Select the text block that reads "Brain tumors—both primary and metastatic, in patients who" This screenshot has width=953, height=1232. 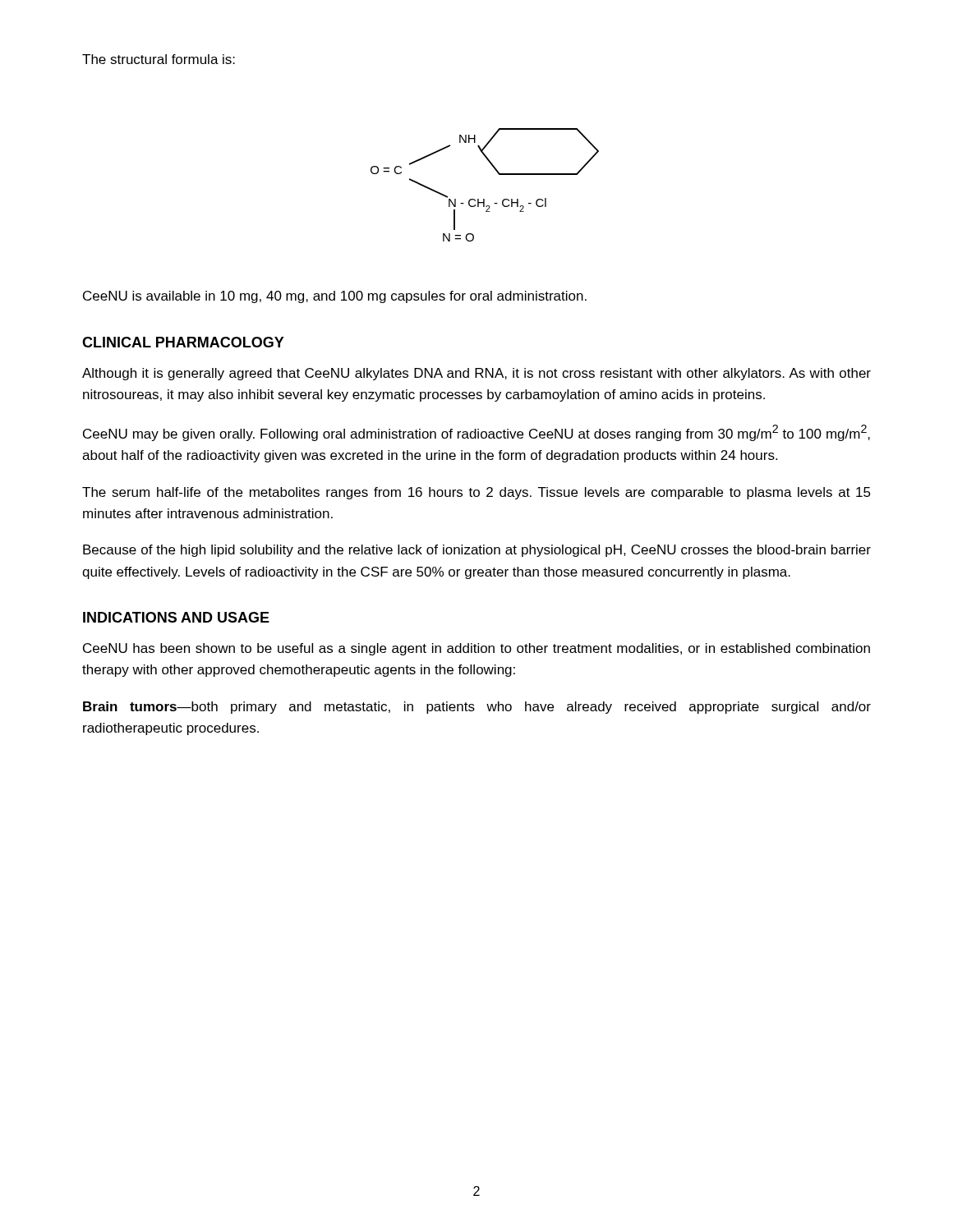pyautogui.click(x=476, y=717)
